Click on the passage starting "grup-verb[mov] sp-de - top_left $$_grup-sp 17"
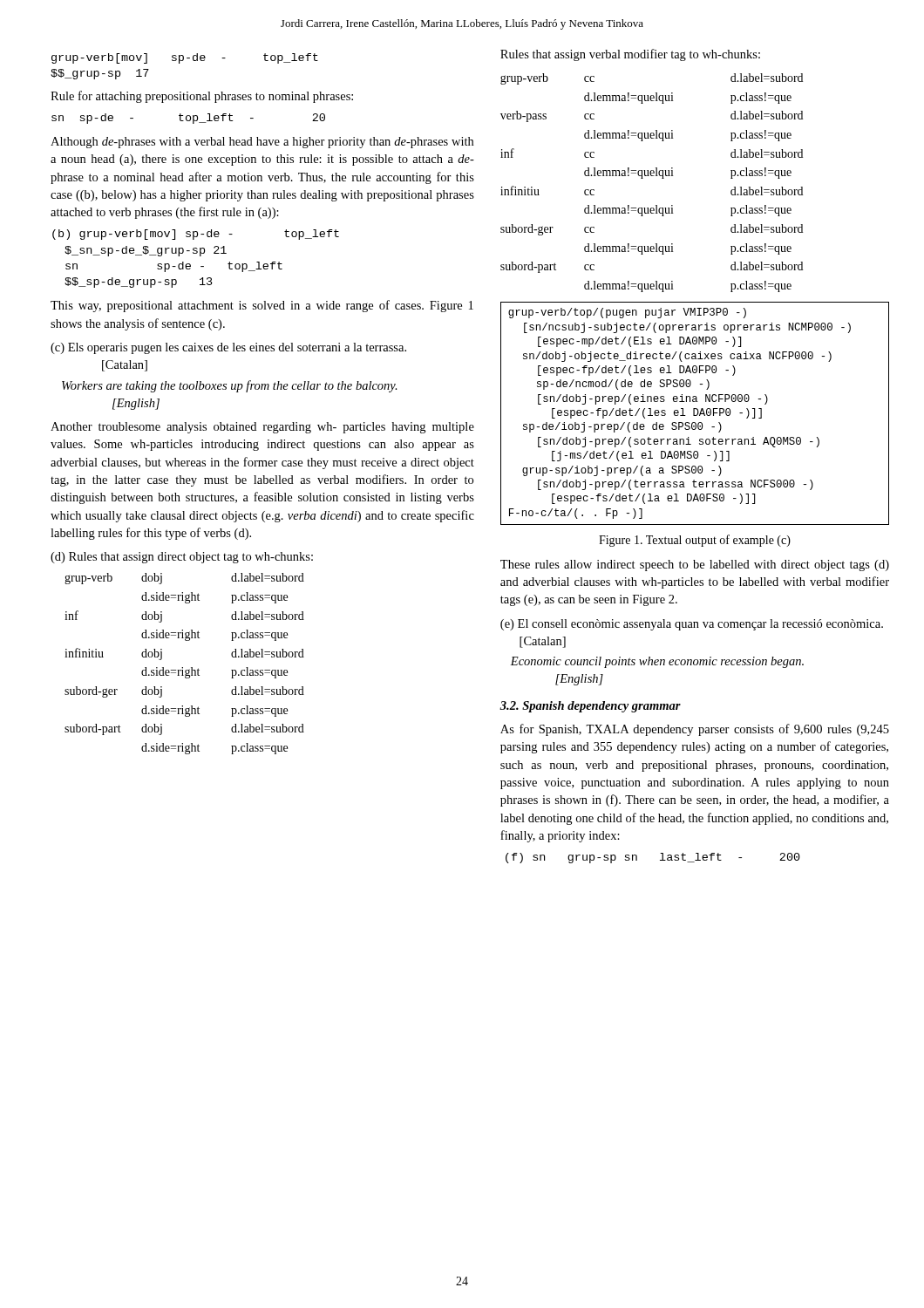The width and height of the screenshot is (924, 1308). coord(262,67)
